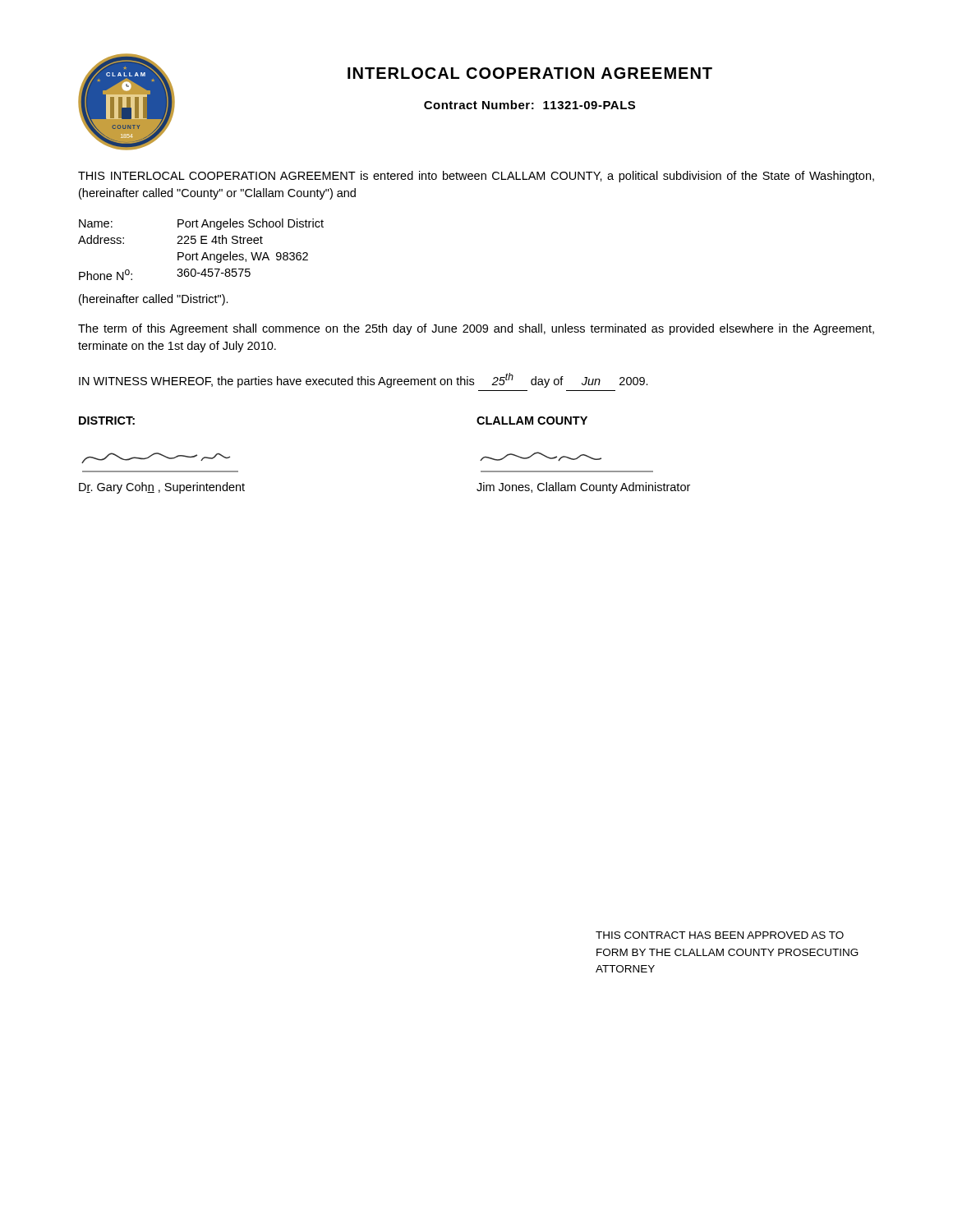Point to the block starting "CLALLAM COUNTY Jim"
The width and height of the screenshot is (953, 1232).
coord(532,421)
